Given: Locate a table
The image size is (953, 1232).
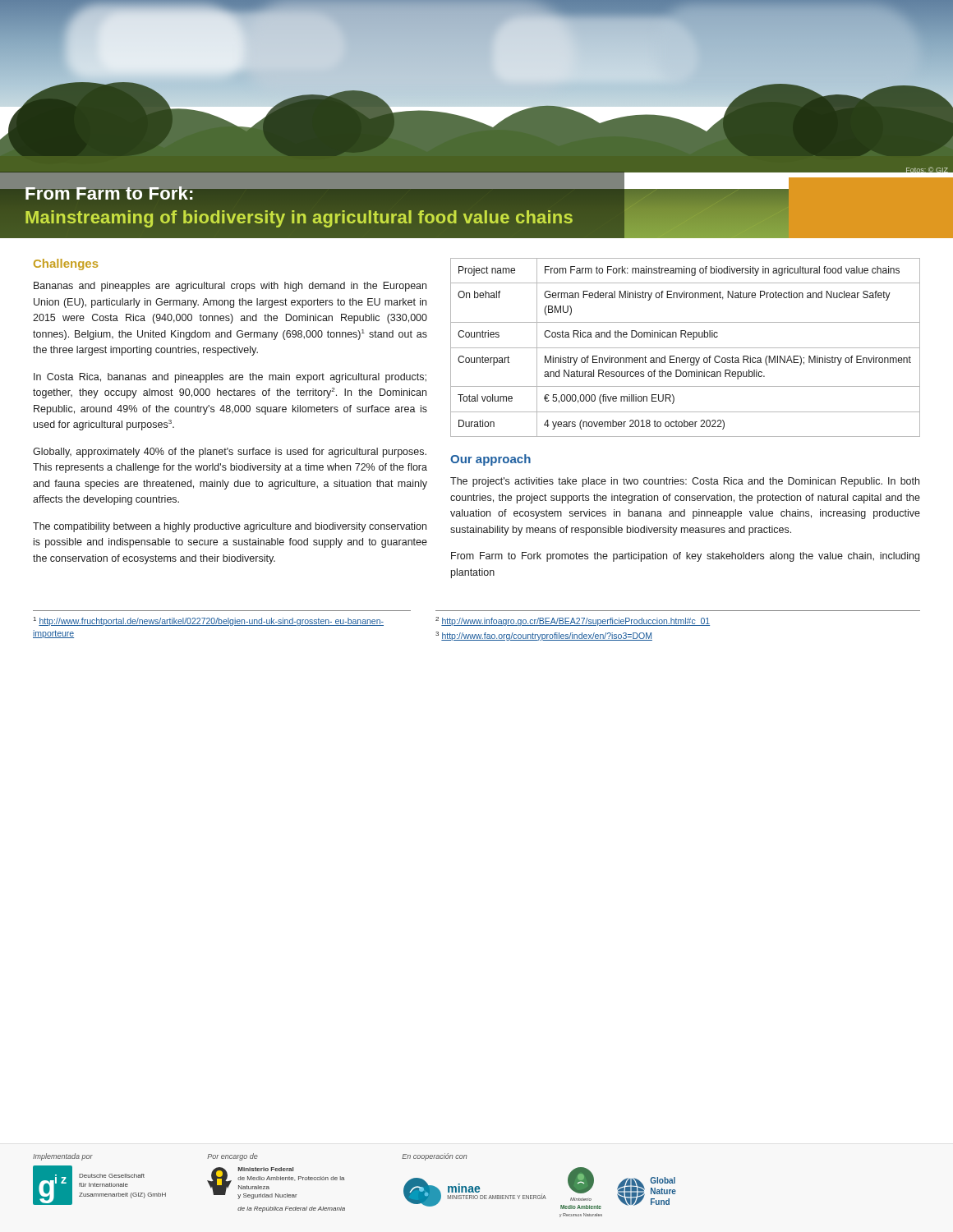Looking at the screenshot, I should tap(685, 347).
